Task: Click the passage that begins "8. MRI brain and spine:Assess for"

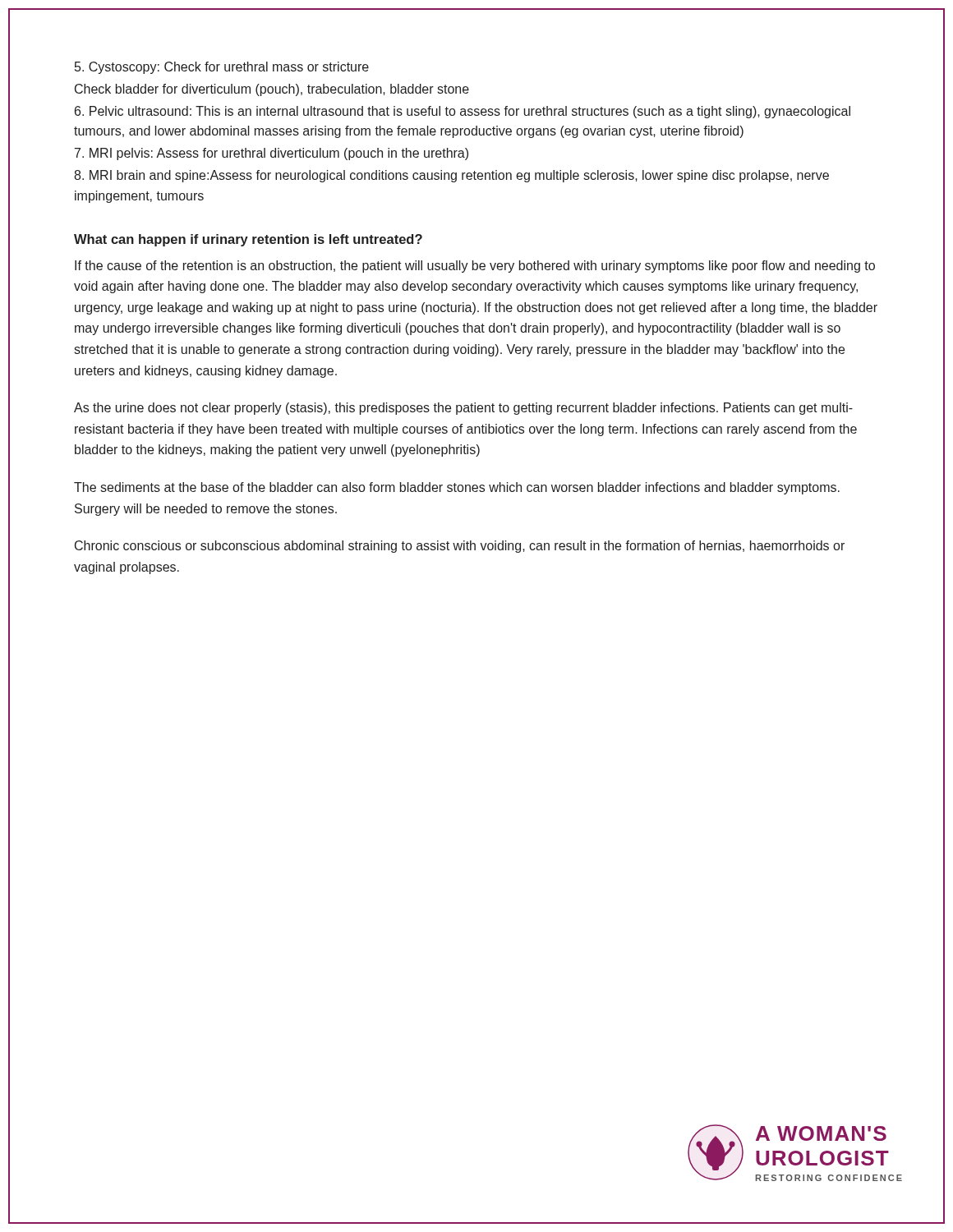Action: click(481, 186)
